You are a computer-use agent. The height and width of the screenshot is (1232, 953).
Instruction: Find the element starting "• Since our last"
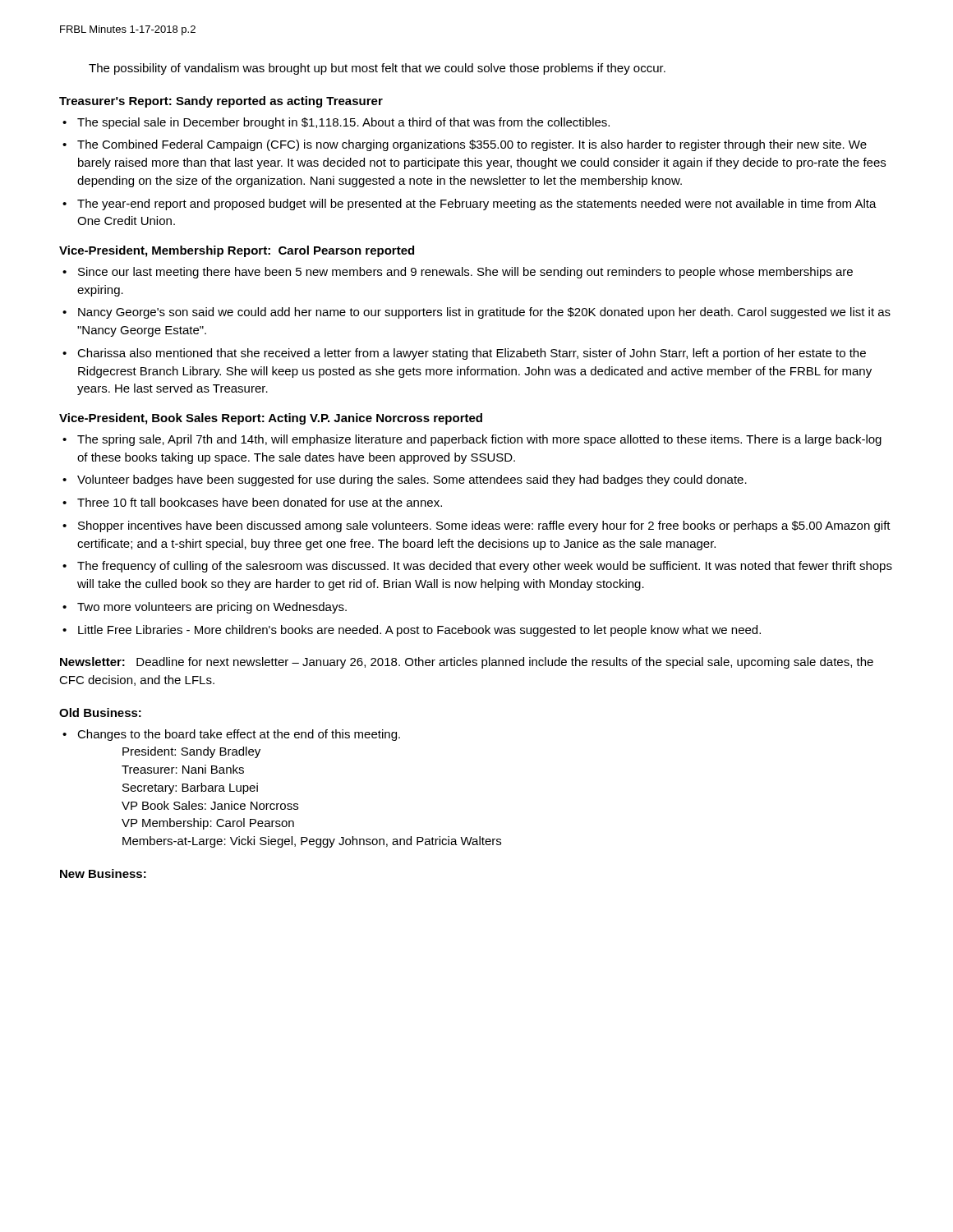click(x=478, y=281)
